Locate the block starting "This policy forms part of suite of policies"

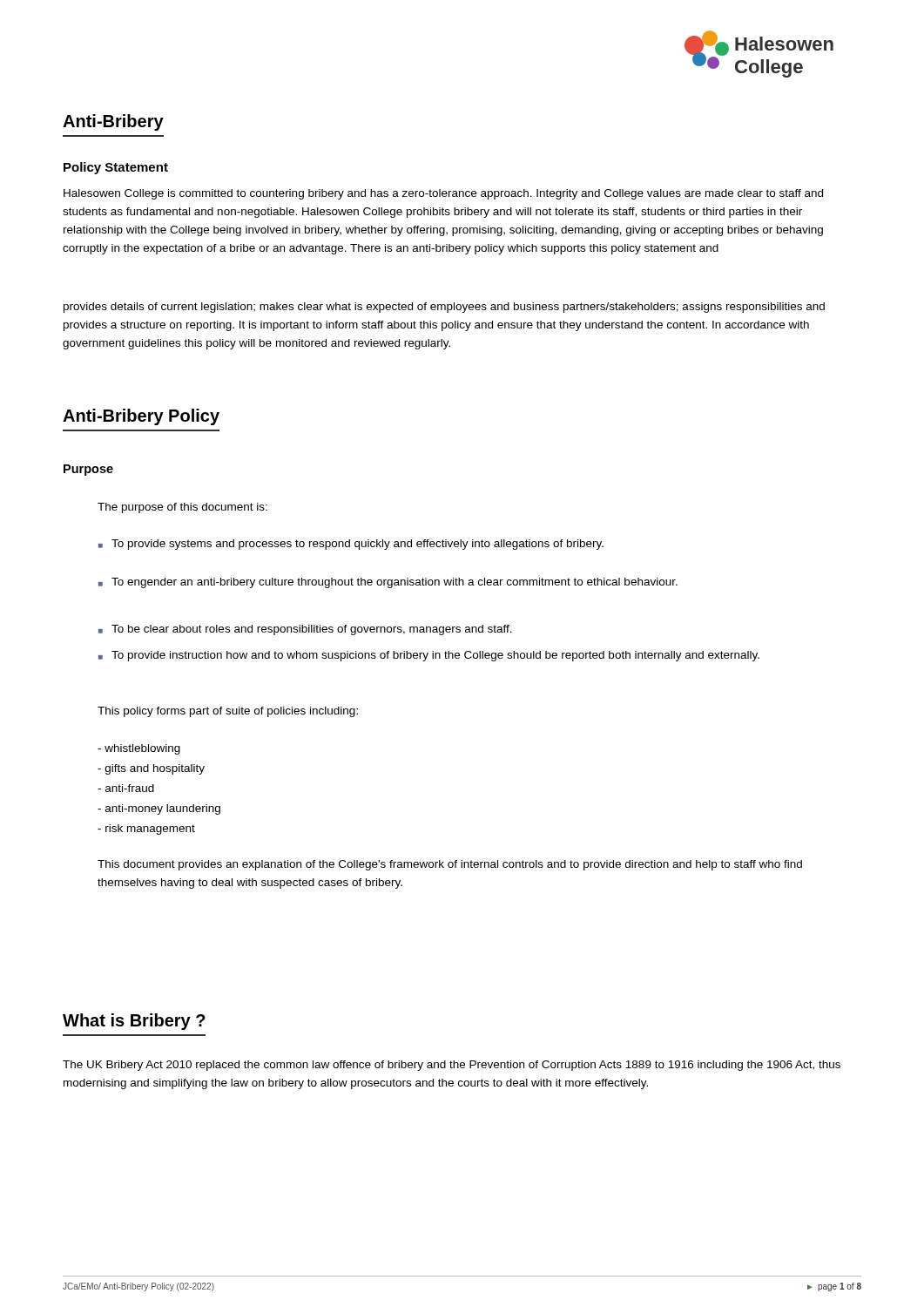coord(228,712)
